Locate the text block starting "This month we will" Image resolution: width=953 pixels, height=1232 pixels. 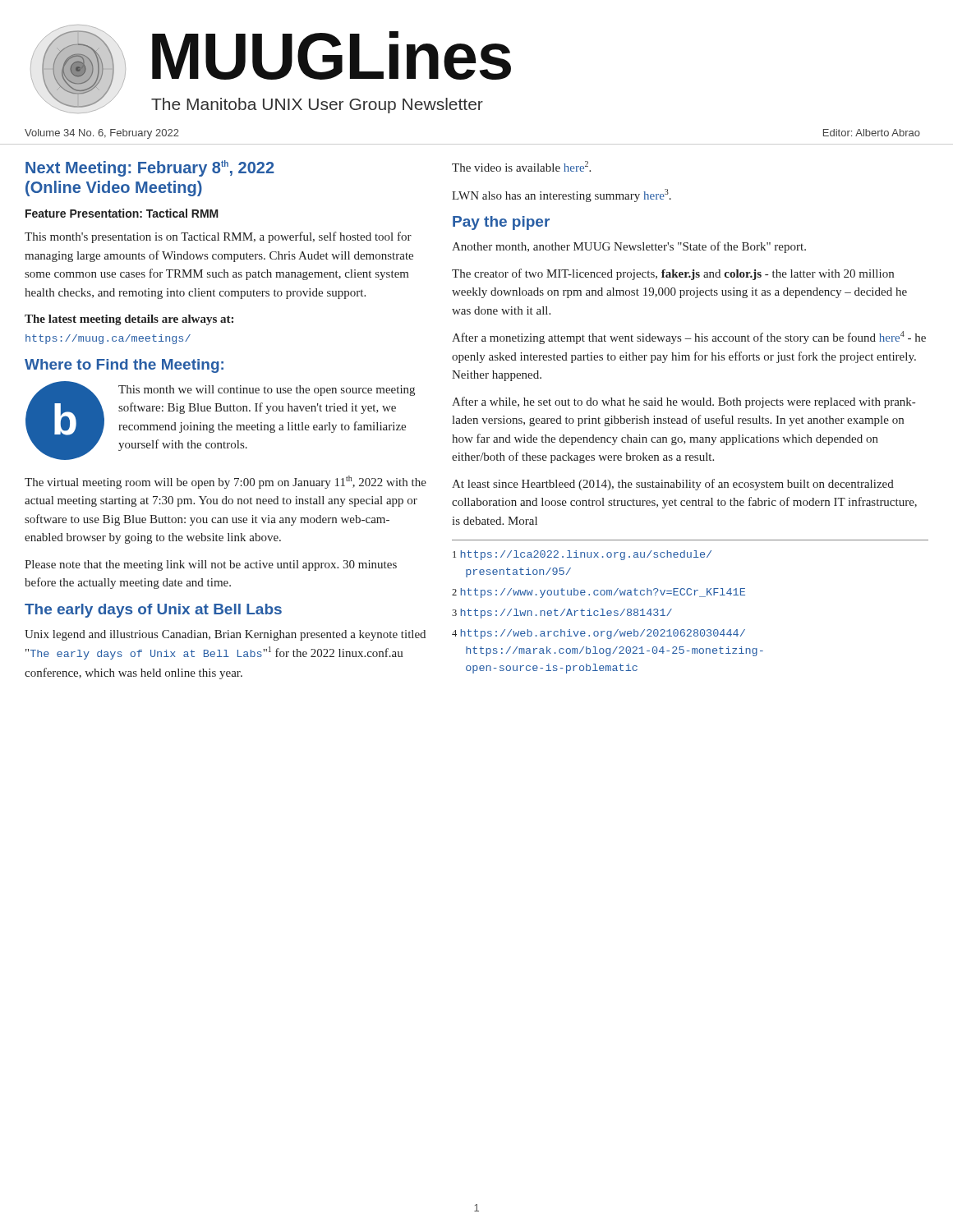click(x=273, y=417)
